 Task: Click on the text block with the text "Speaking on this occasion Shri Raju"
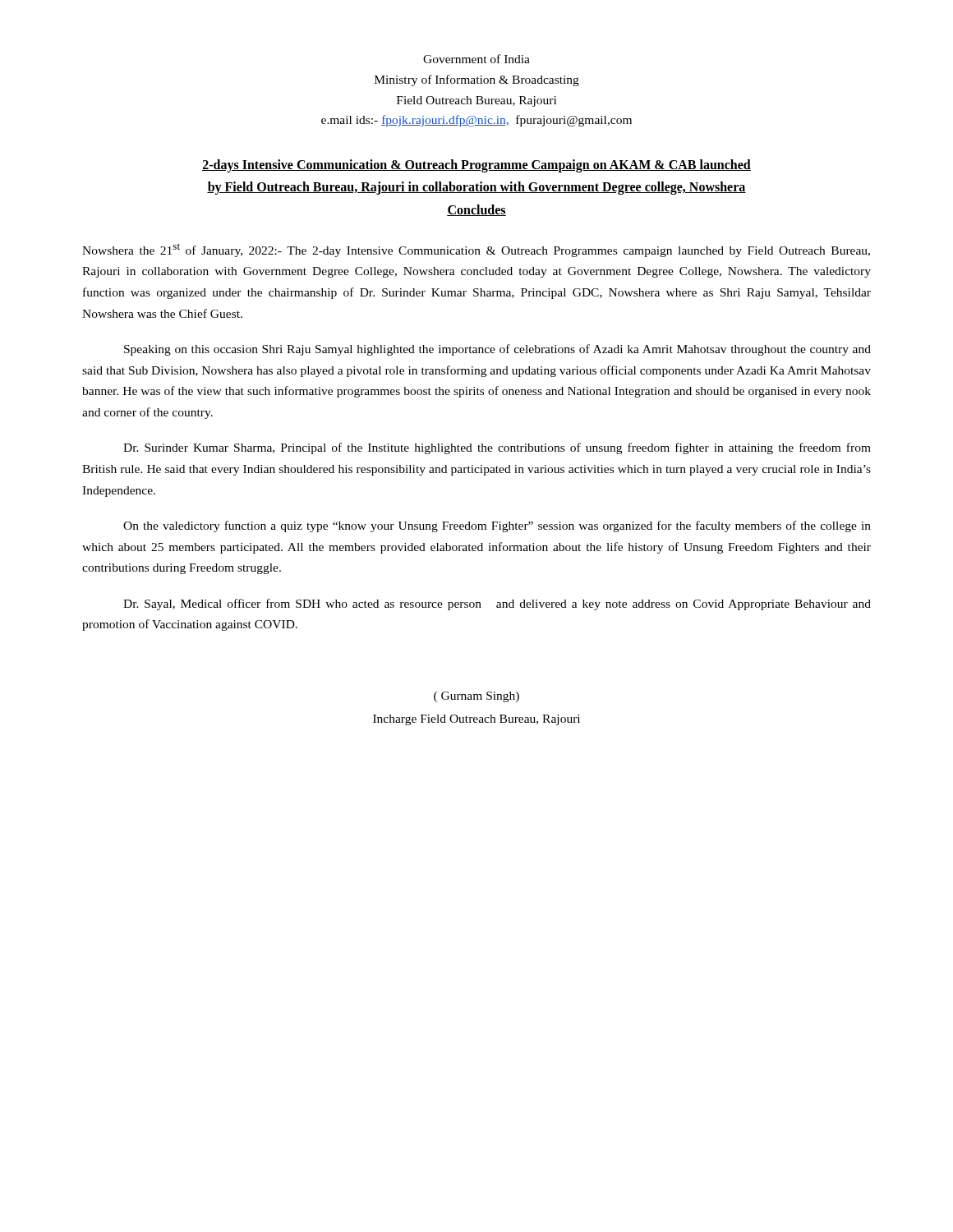point(476,380)
